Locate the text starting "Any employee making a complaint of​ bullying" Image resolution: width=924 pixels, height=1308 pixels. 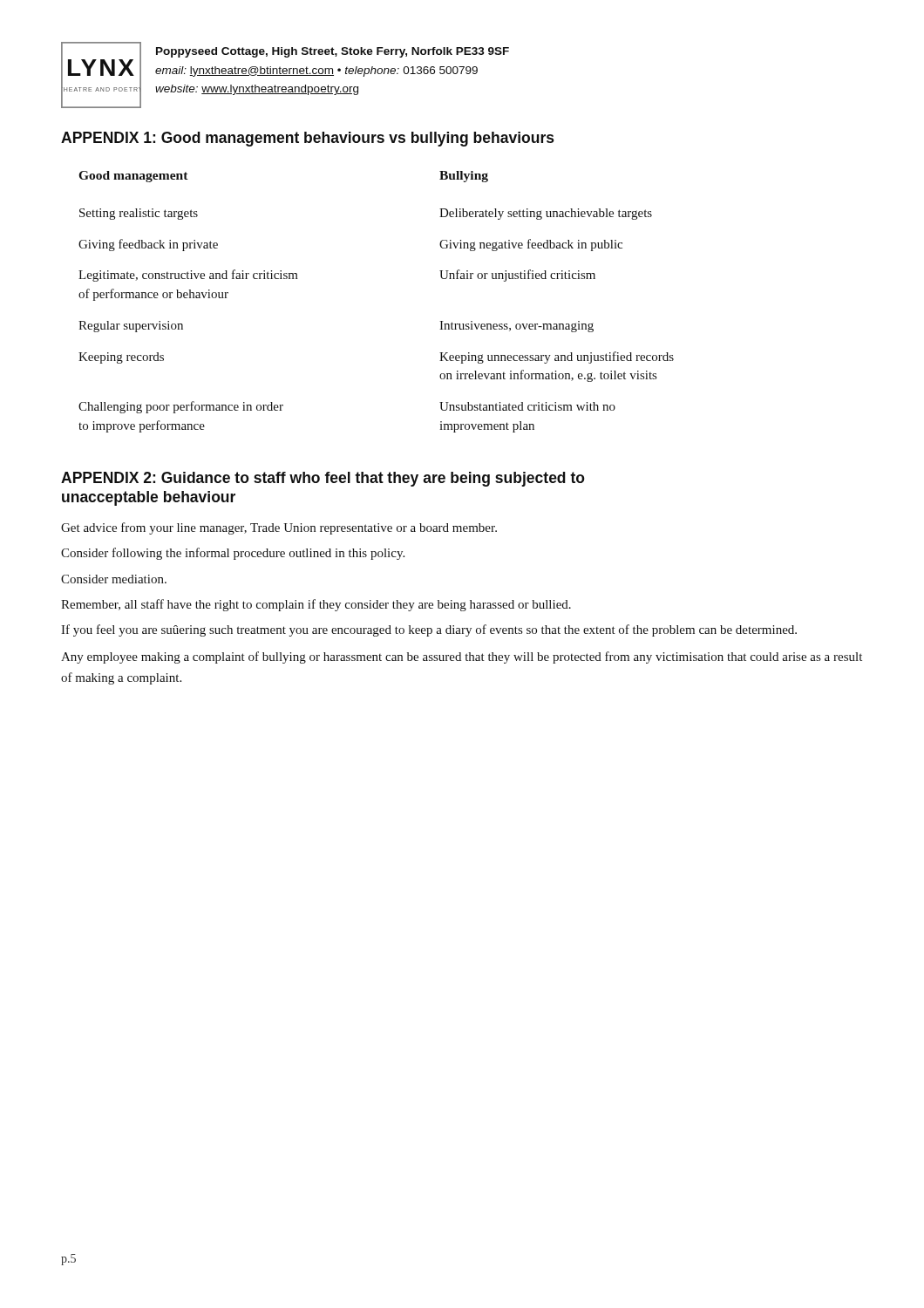click(462, 667)
